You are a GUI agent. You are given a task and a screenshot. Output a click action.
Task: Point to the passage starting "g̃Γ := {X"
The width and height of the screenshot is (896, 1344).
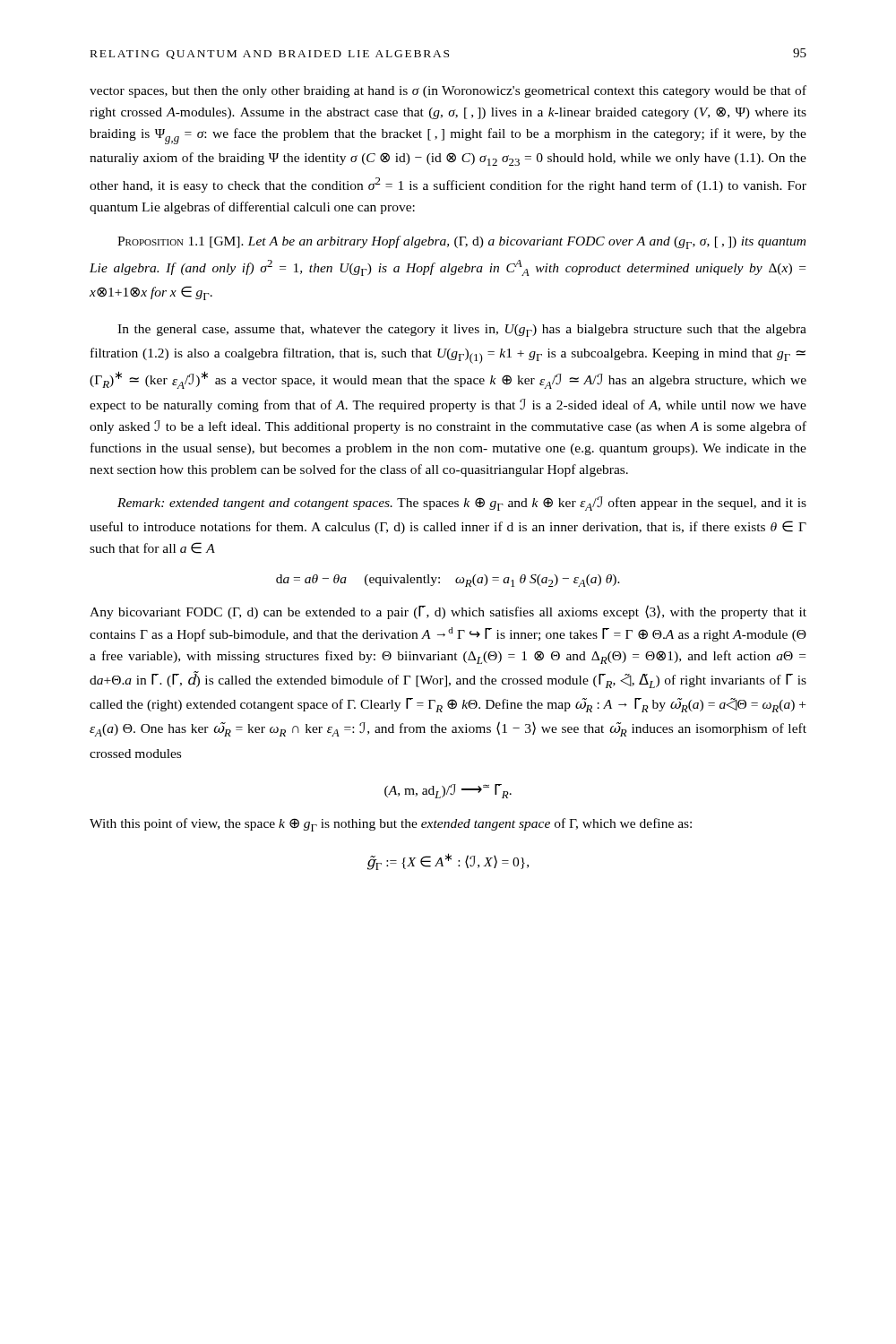tap(448, 862)
